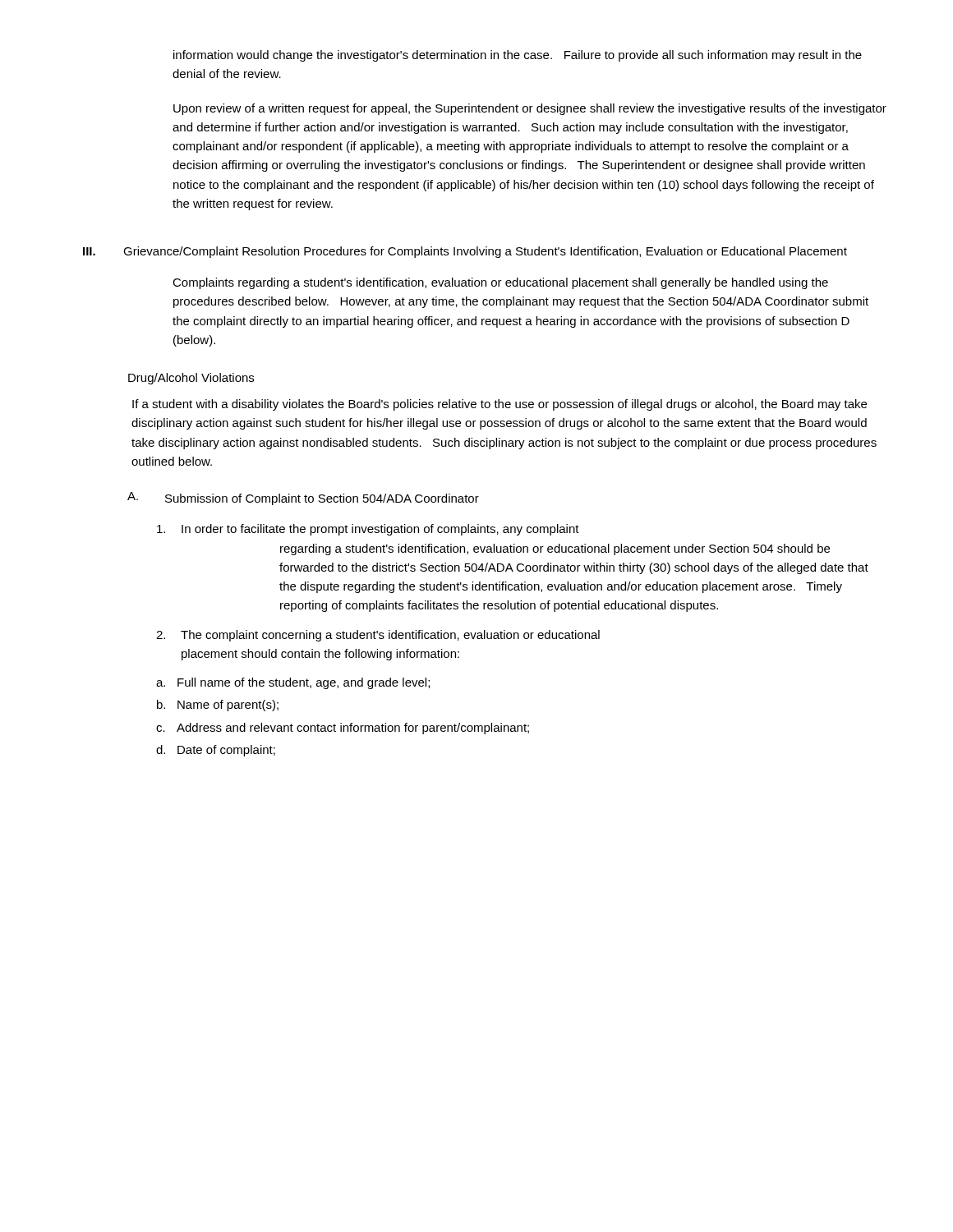This screenshot has height=1232, width=953.
Task: Select the text block with the text "information would change"
Action: [517, 64]
